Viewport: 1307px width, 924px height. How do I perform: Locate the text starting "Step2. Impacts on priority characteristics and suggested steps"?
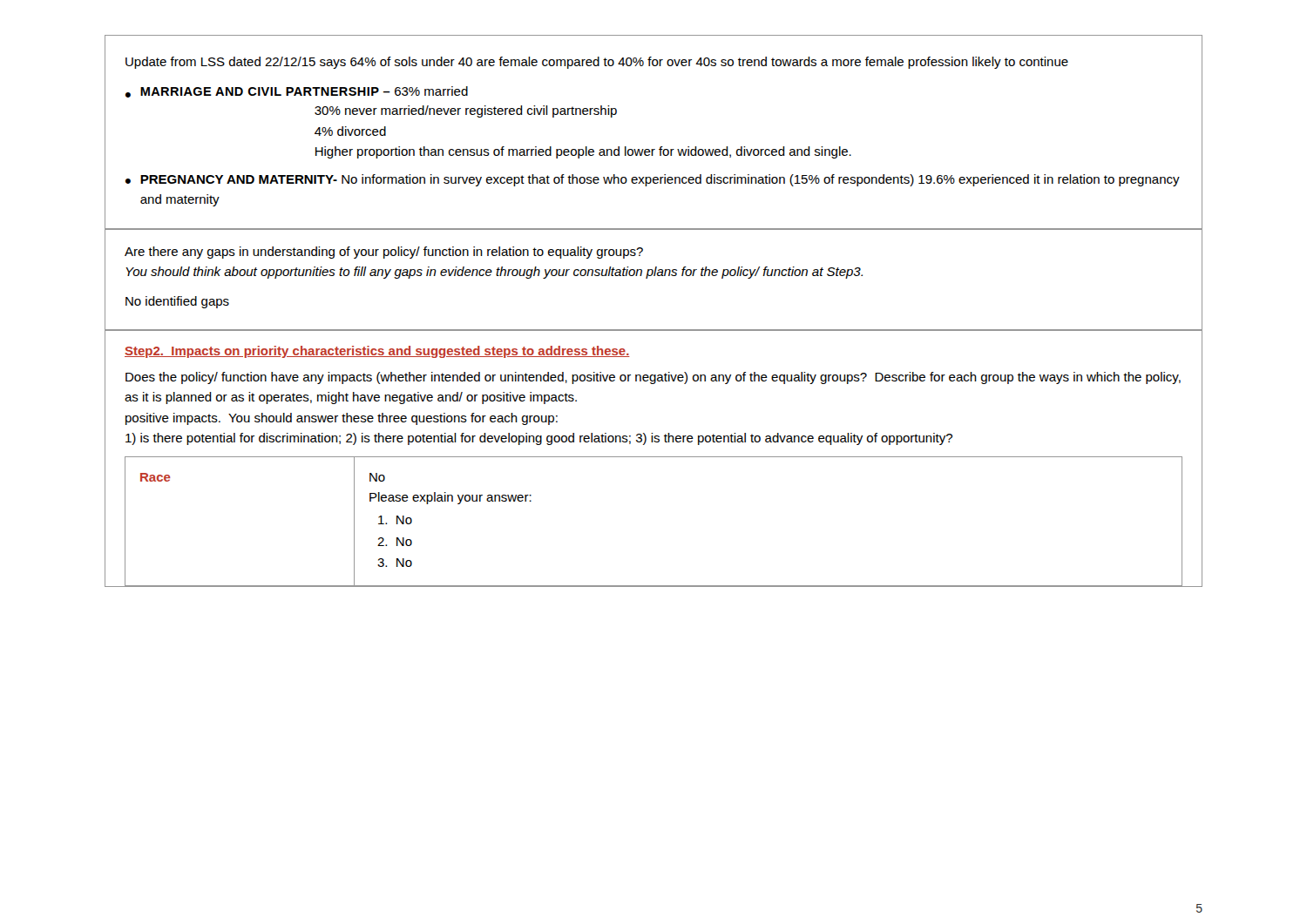(x=377, y=351)
